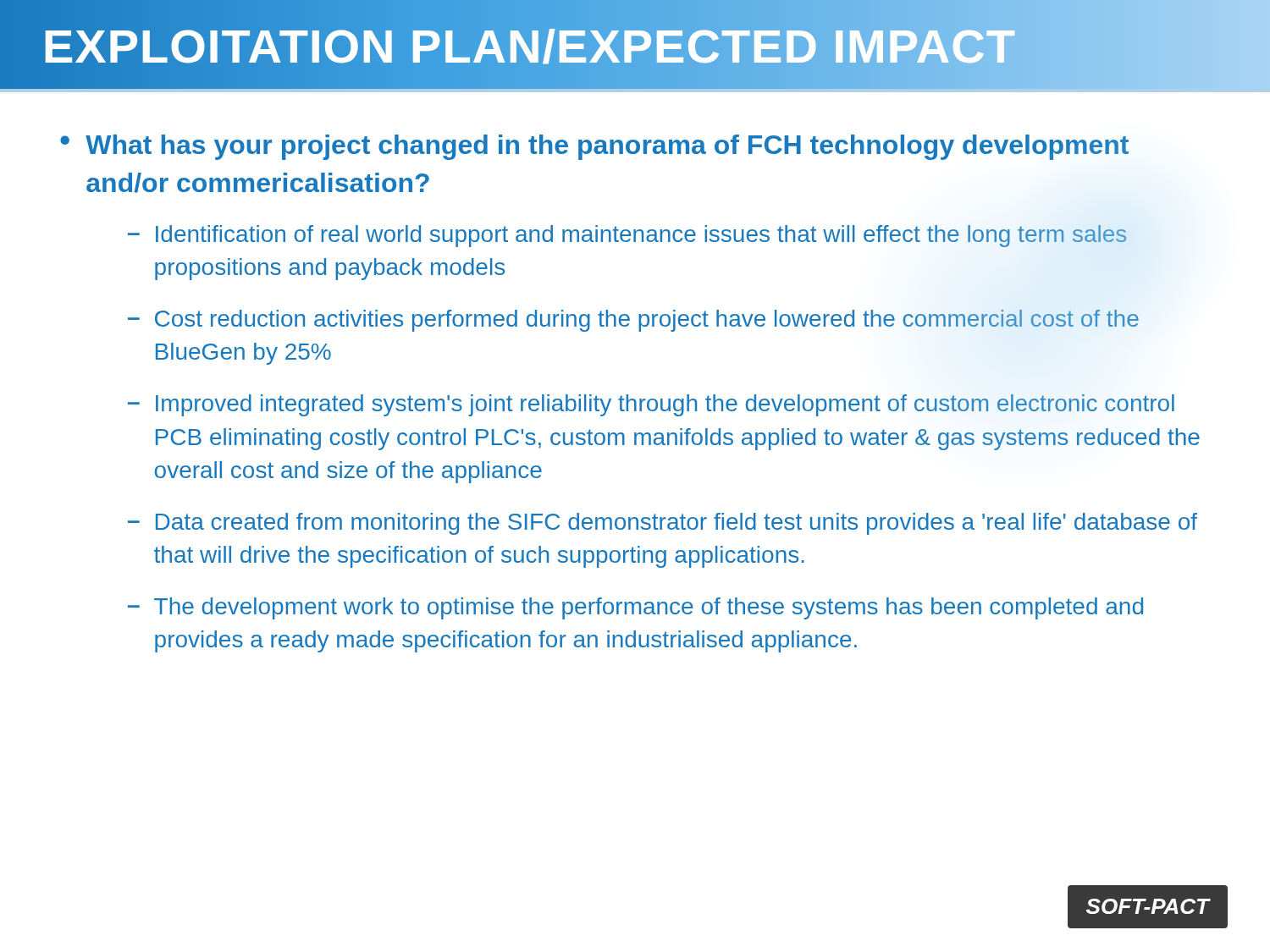The width and height of the screenshot is (1270, 952).
Task: Select the list item that reads "– Identification of real"
Action: (673, 250)
